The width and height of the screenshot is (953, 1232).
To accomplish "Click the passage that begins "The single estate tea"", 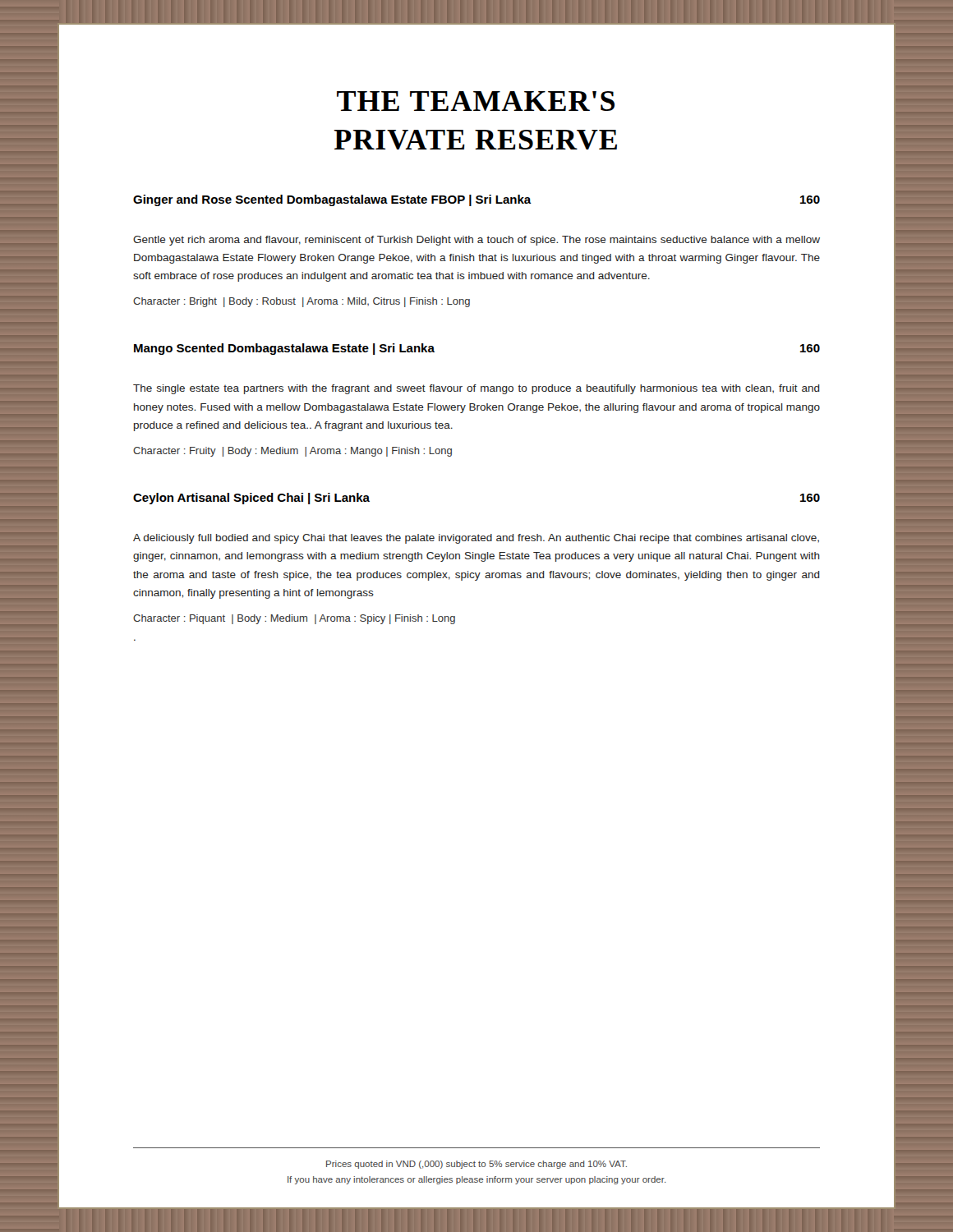I will (x=476, y=407).
